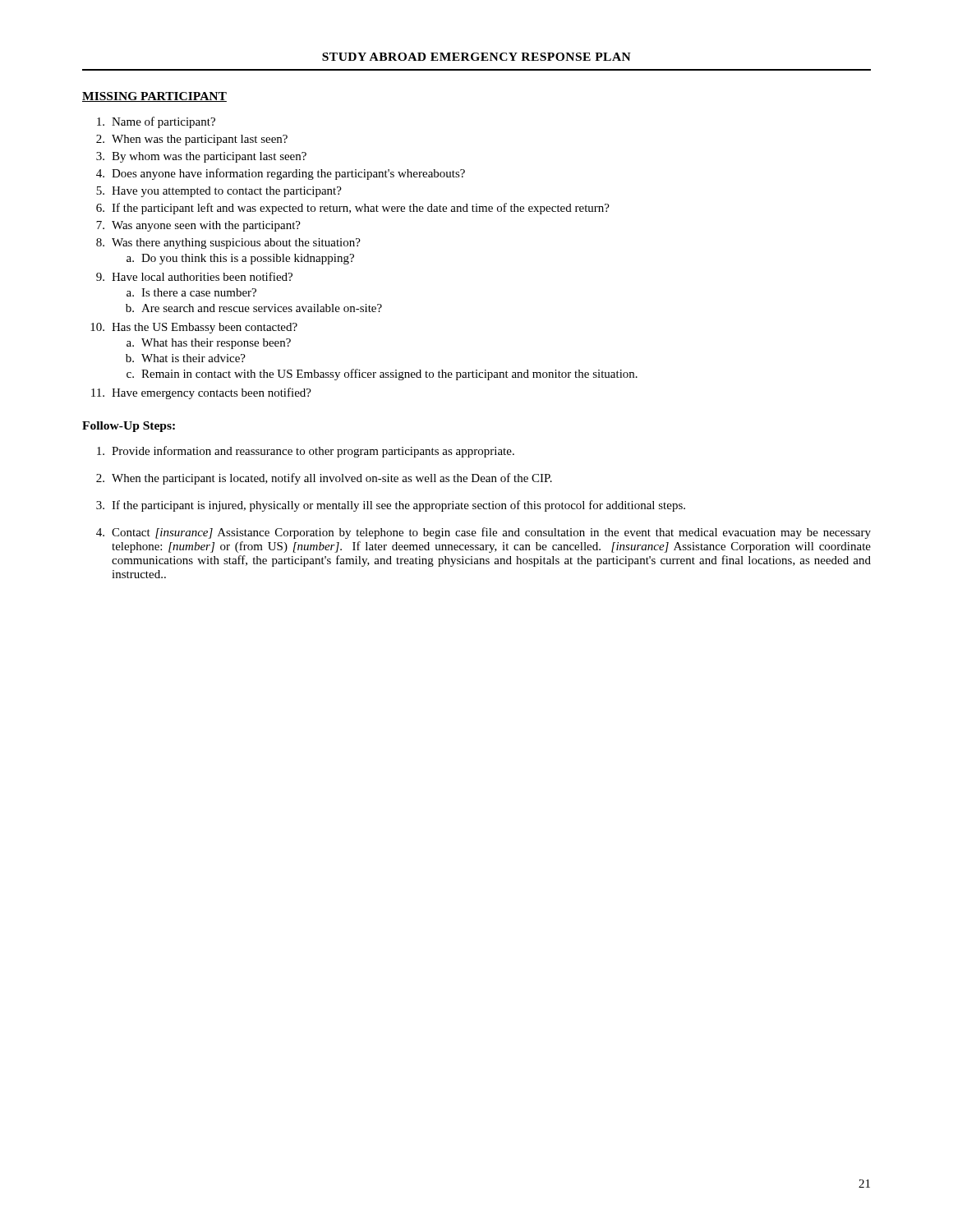This screenshot has width=953, height=1232.
Task: Select the text starting "7. Was anyone seen with the participant?"
Action: pyautogui.click(x=198, y=226)
